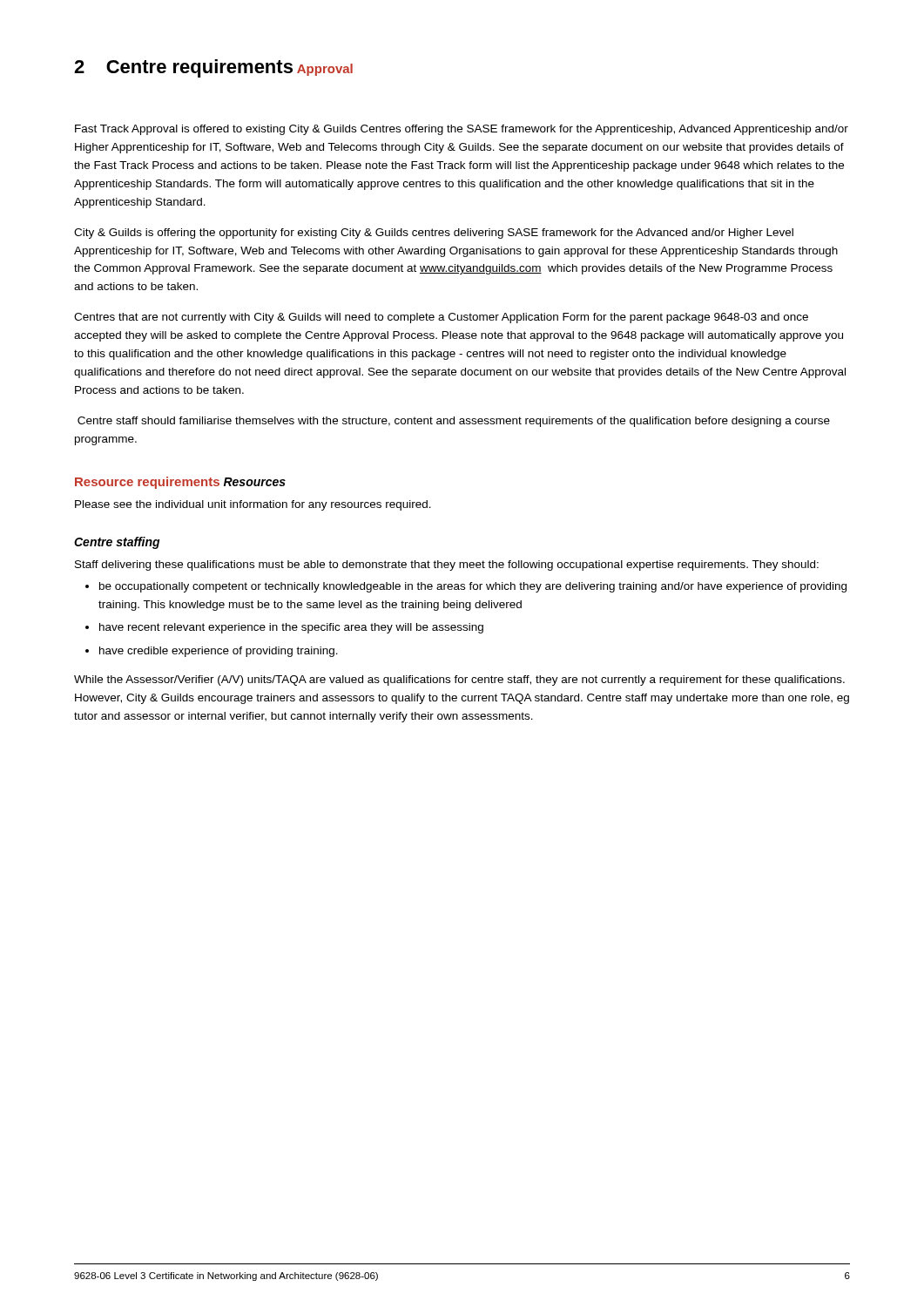Screen dimensions: 1307x924
Task: Find the section header containing "Centre staffing"
Action: tap(117, 542)
